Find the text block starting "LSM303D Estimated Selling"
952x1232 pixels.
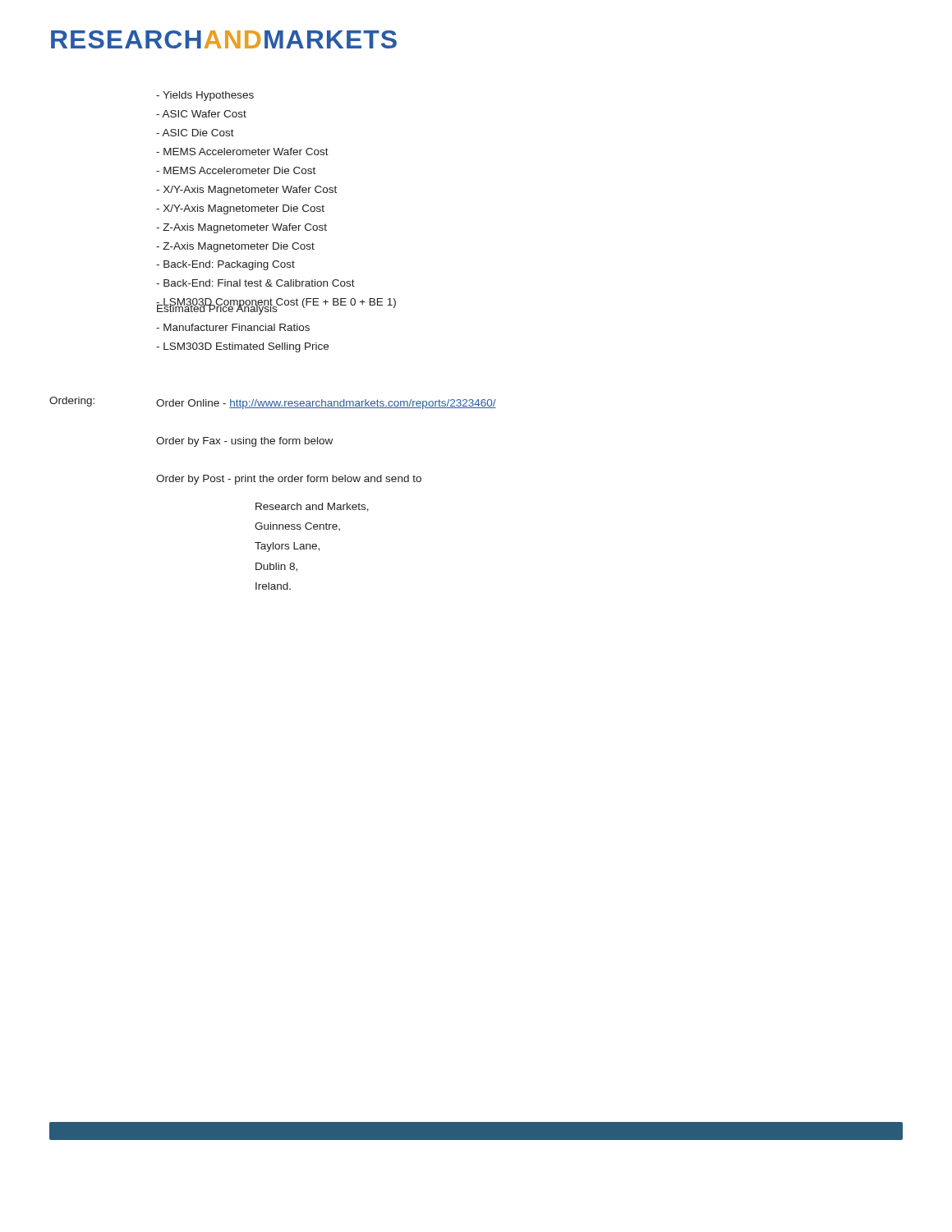coord(243,346)
